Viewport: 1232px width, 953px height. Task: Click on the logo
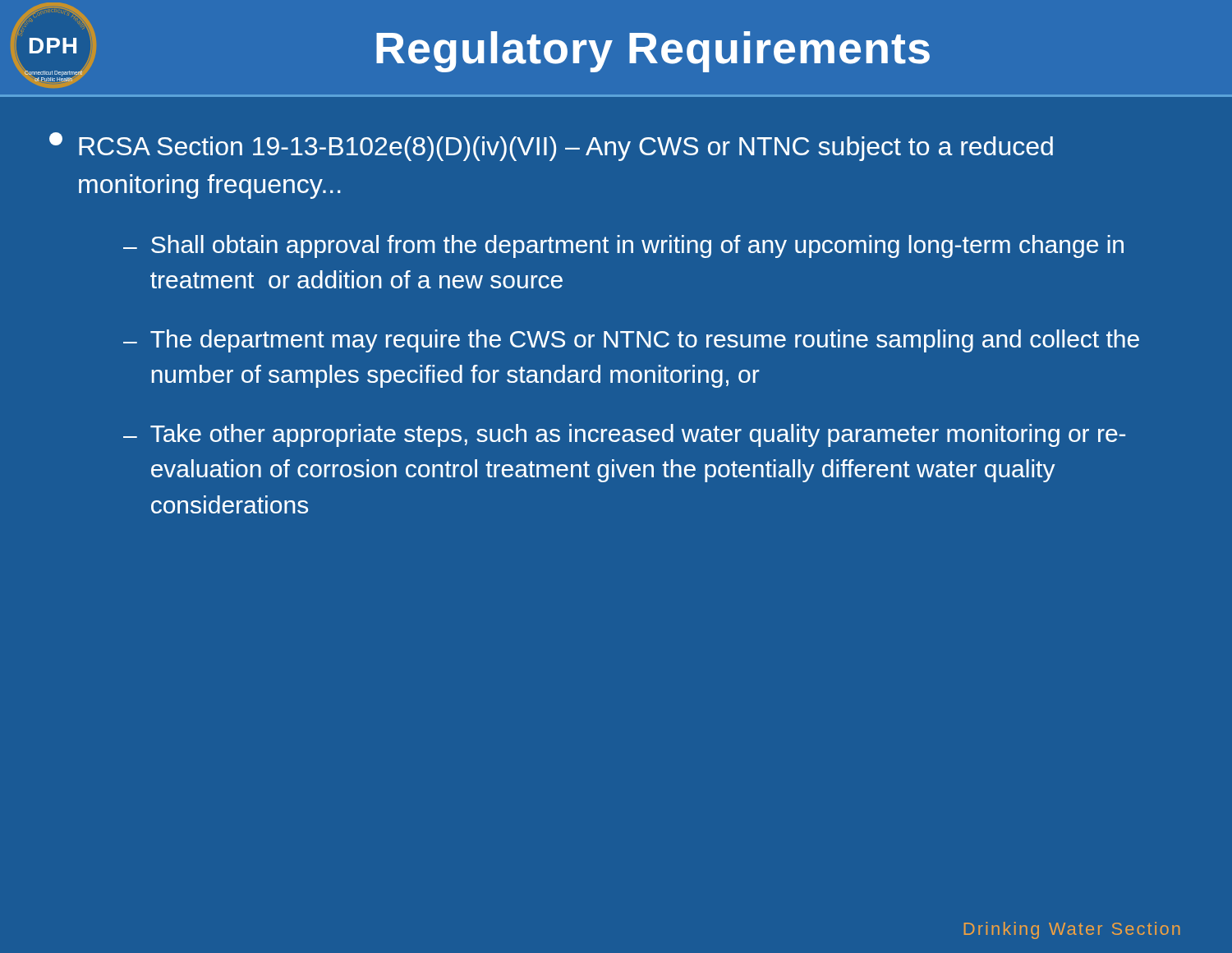pos(53,47)
